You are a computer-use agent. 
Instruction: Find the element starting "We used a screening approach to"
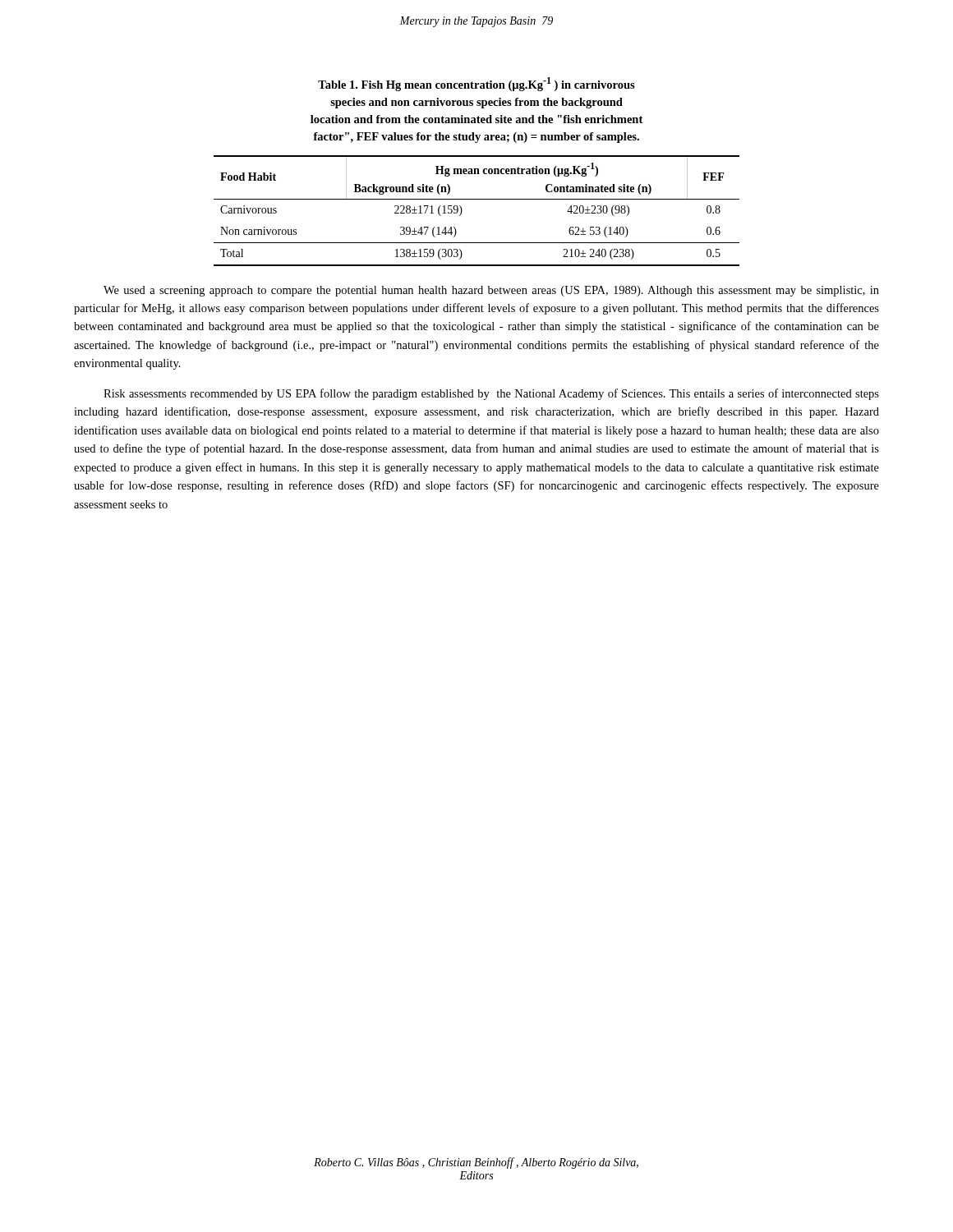coord(476,326)
